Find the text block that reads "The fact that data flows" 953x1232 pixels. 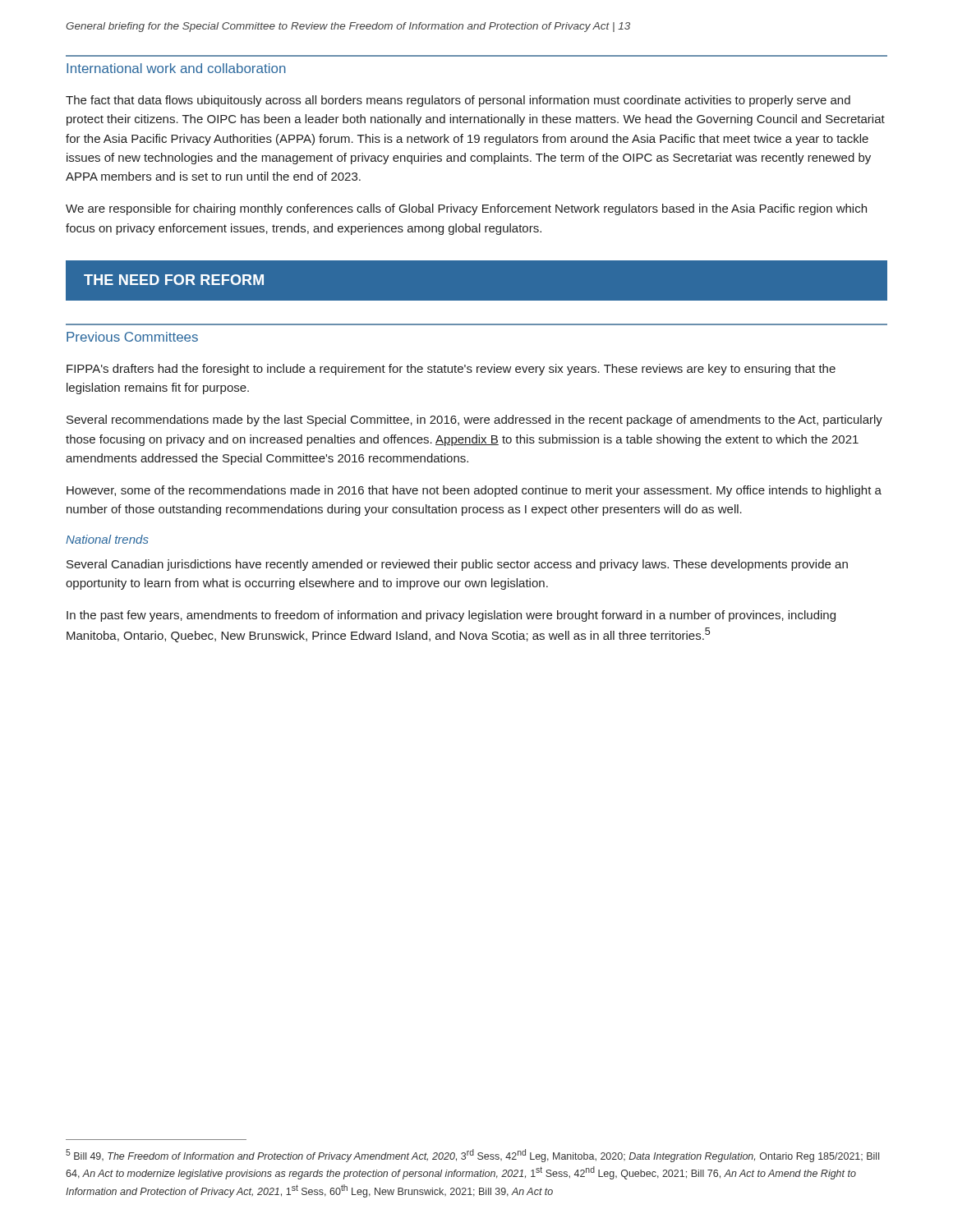[x=475, y=138]
